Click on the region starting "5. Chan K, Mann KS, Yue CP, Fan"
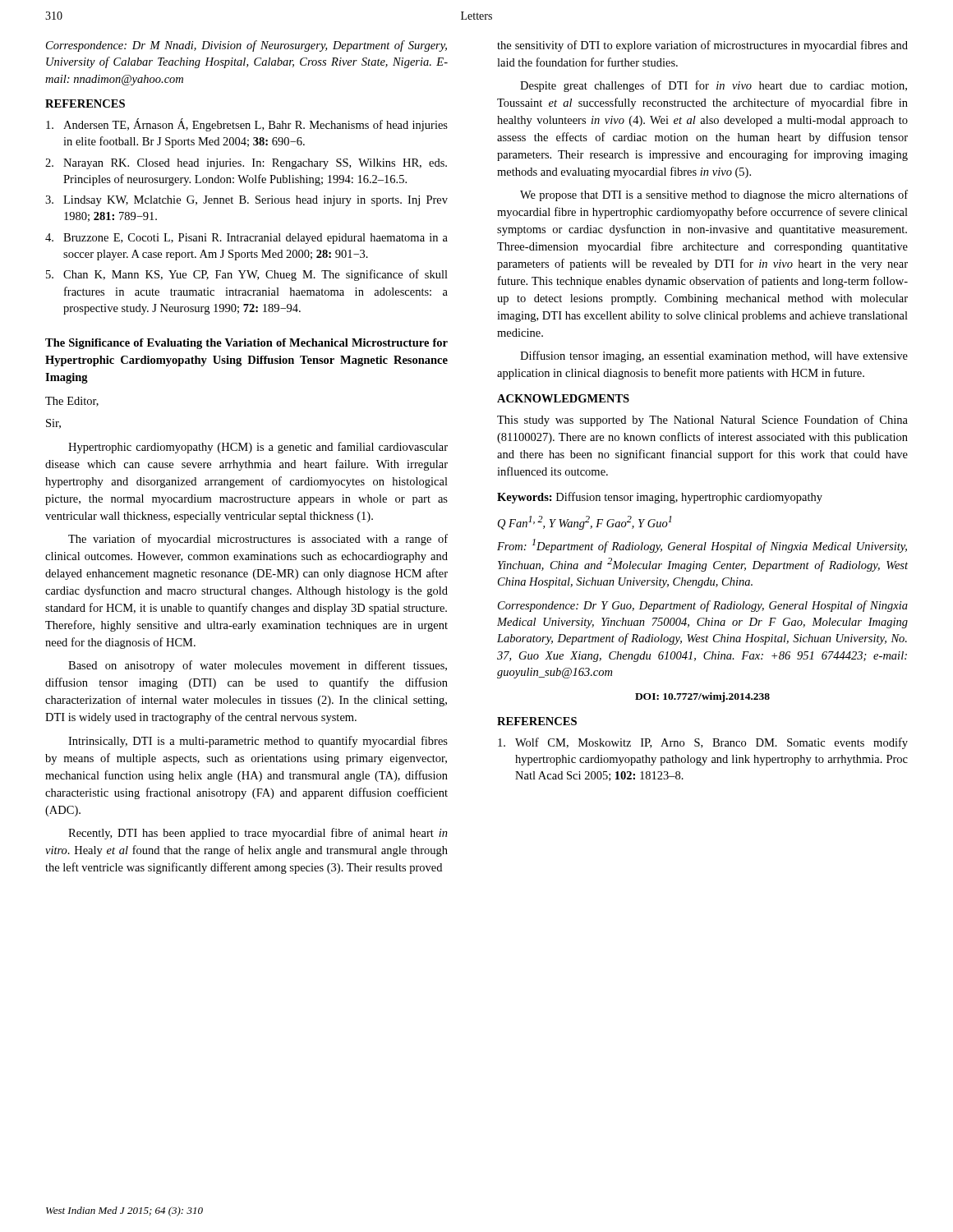The height and width of the screenshot is (1232, 953). tap(246, 291)
